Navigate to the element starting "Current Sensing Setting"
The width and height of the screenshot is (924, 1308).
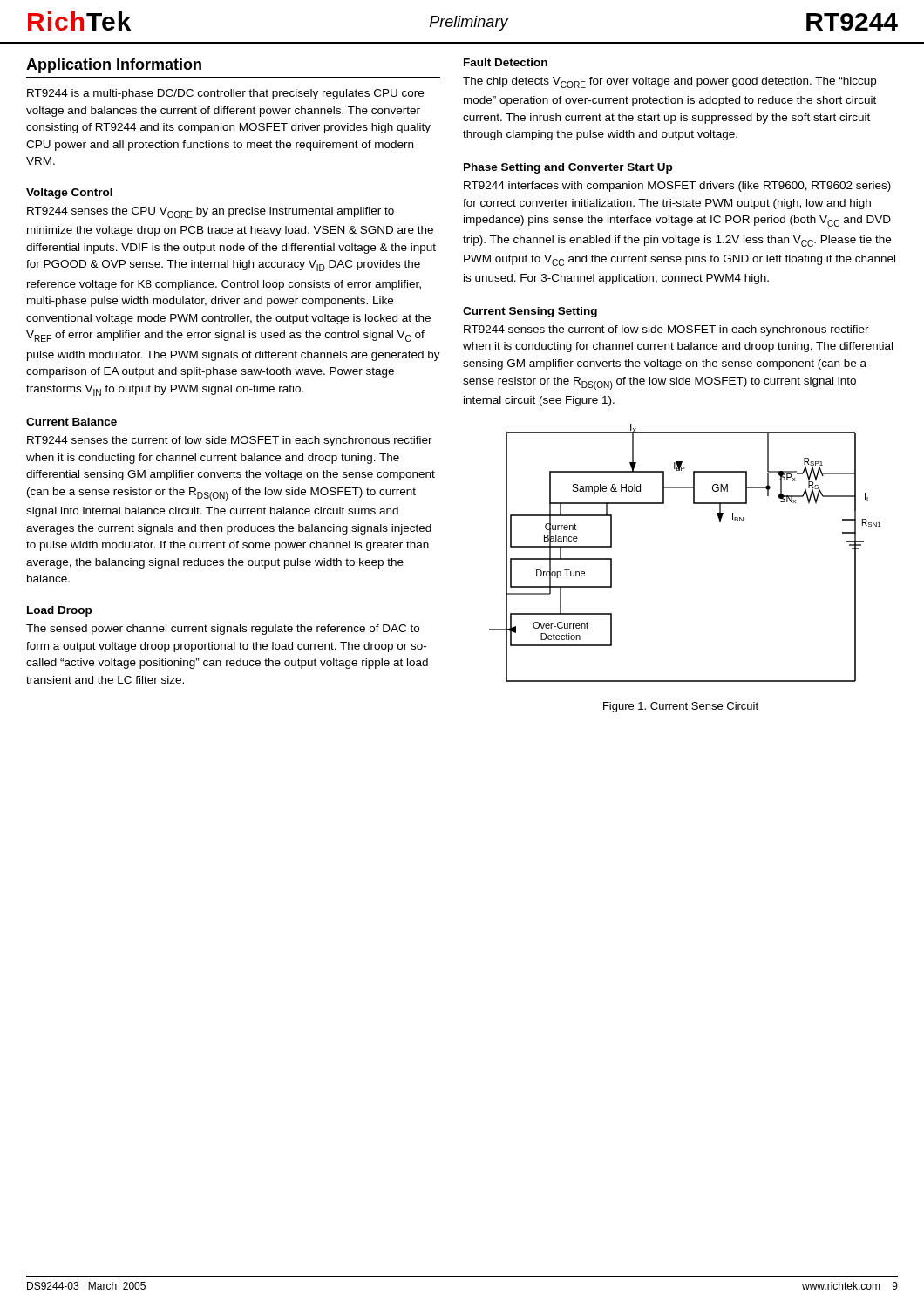[530, 311]
